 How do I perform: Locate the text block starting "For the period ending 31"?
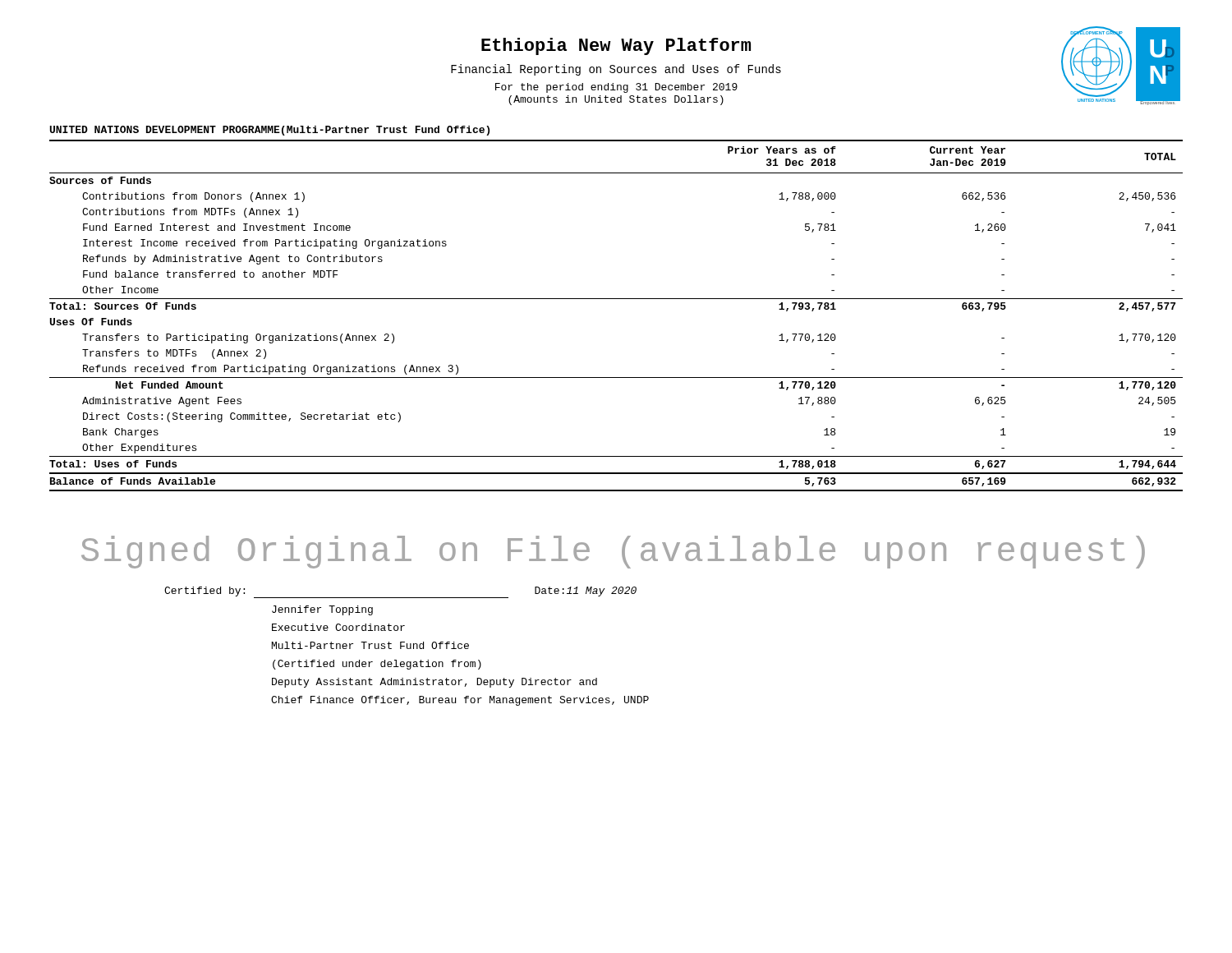point(616,94)
